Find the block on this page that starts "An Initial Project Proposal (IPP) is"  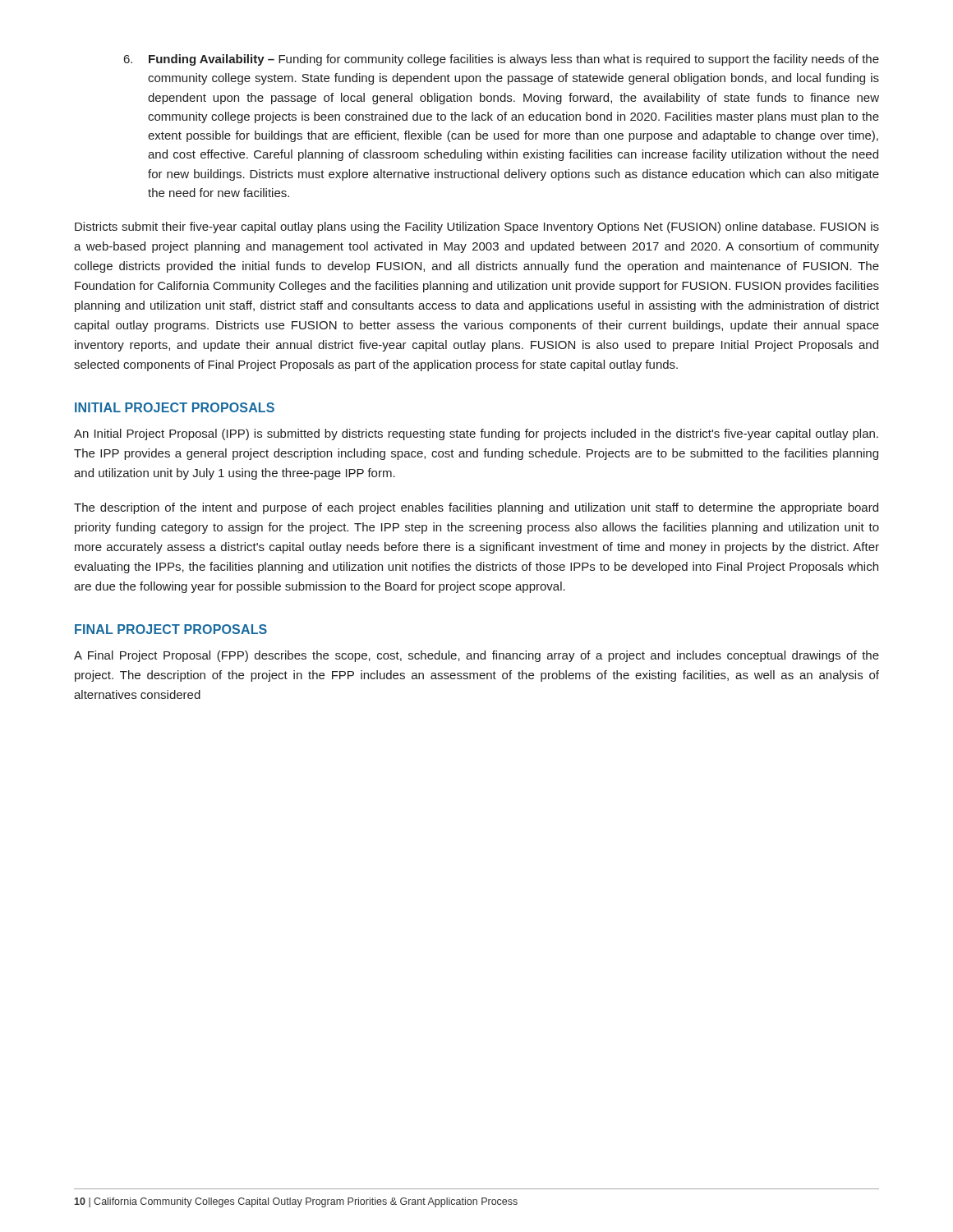476,453
